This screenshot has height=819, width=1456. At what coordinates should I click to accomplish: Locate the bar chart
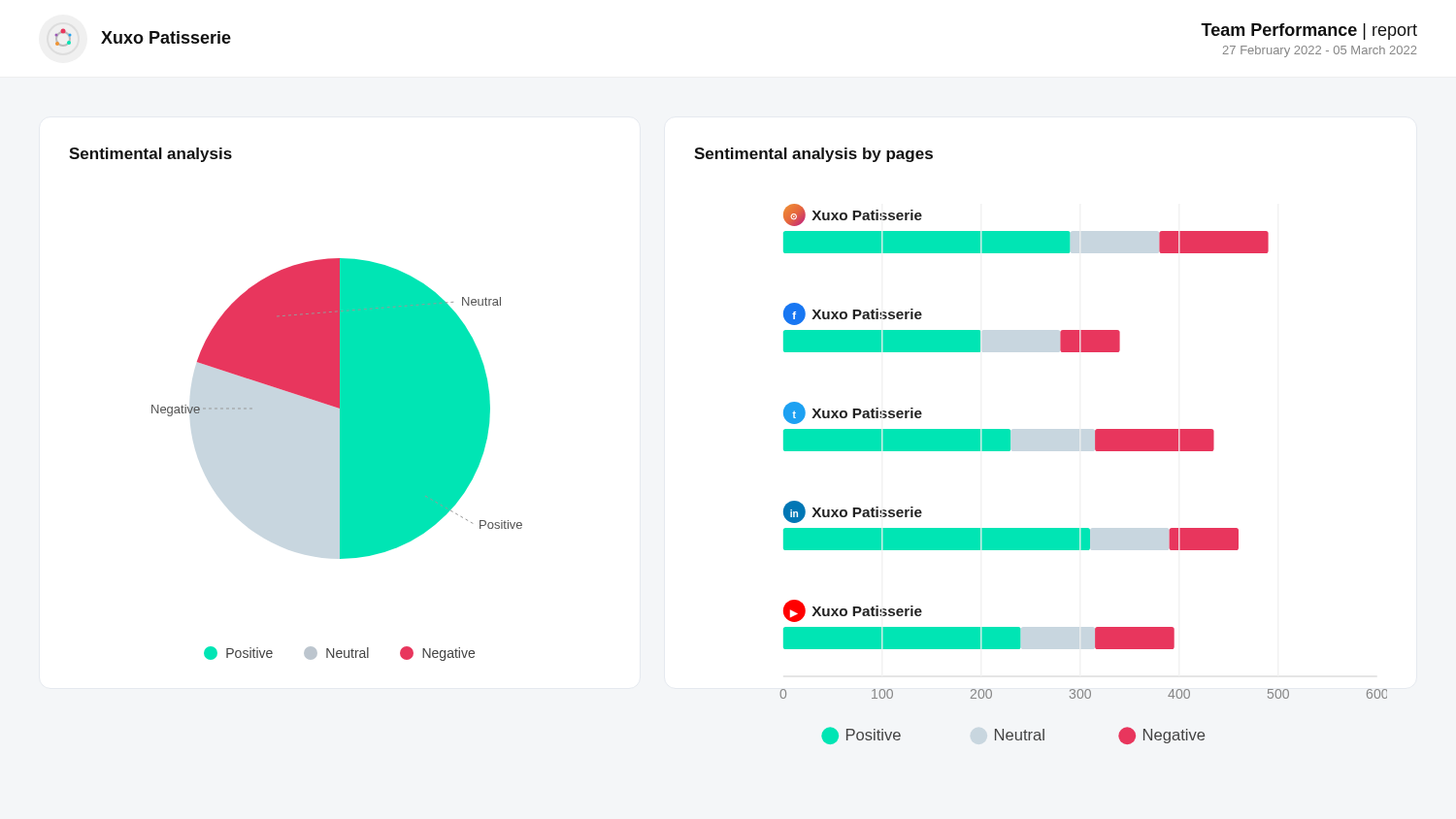coord(1041,403)
